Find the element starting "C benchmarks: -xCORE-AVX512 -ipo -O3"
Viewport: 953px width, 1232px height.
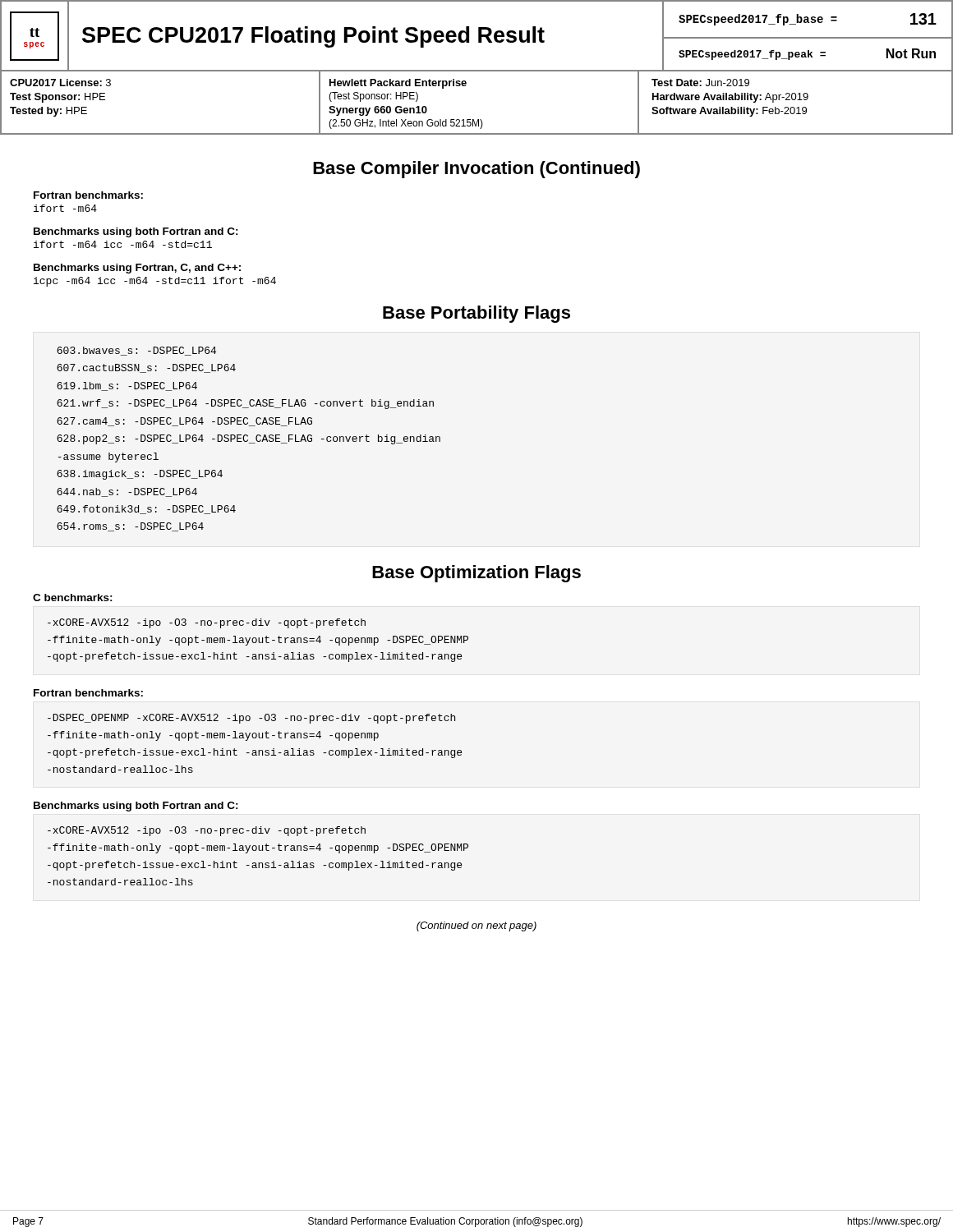[476, 633]
